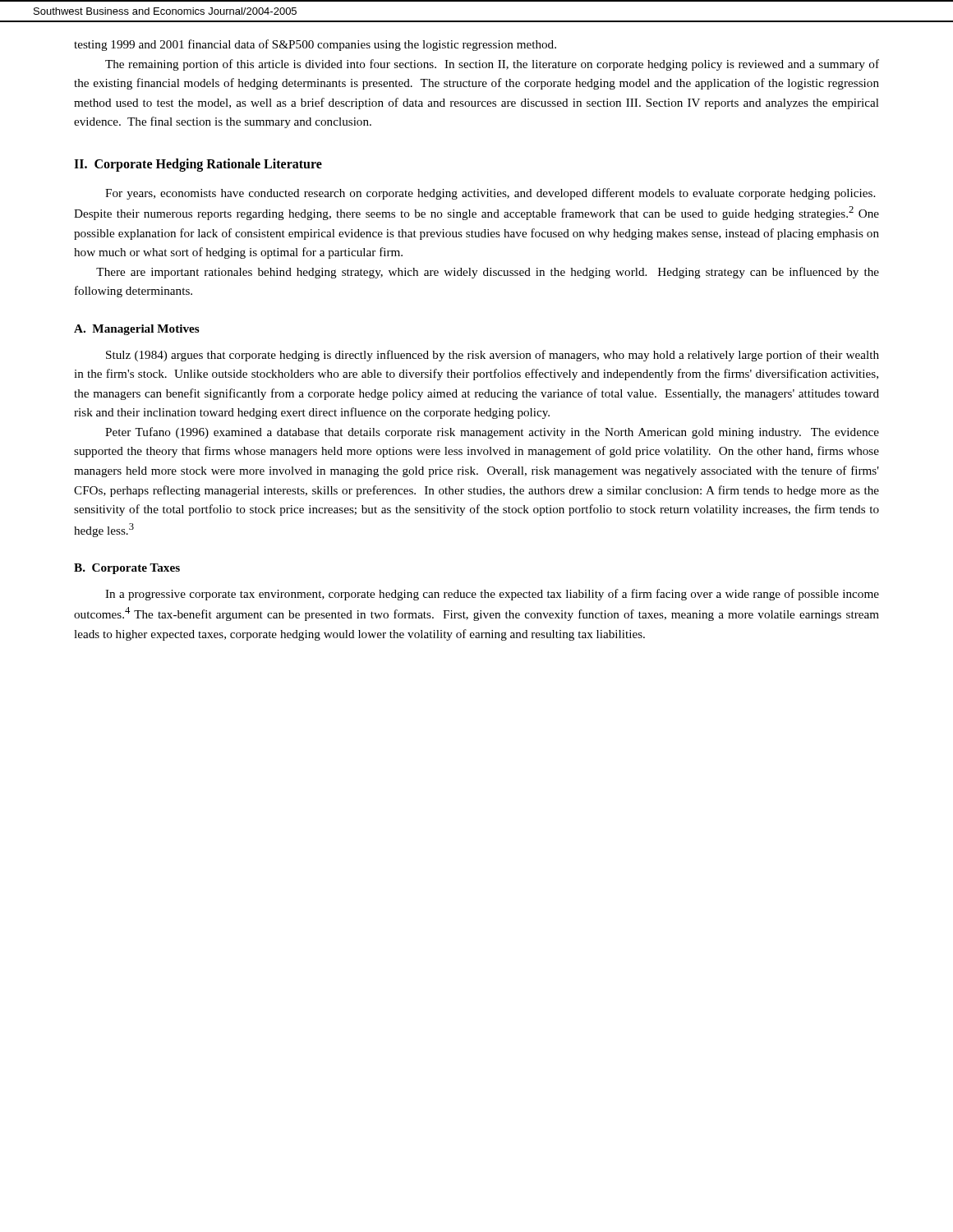Click on the text starting "Stulz (1984) argues"
The height and width of the screenshot is (1232, 953).
[476, 442]
